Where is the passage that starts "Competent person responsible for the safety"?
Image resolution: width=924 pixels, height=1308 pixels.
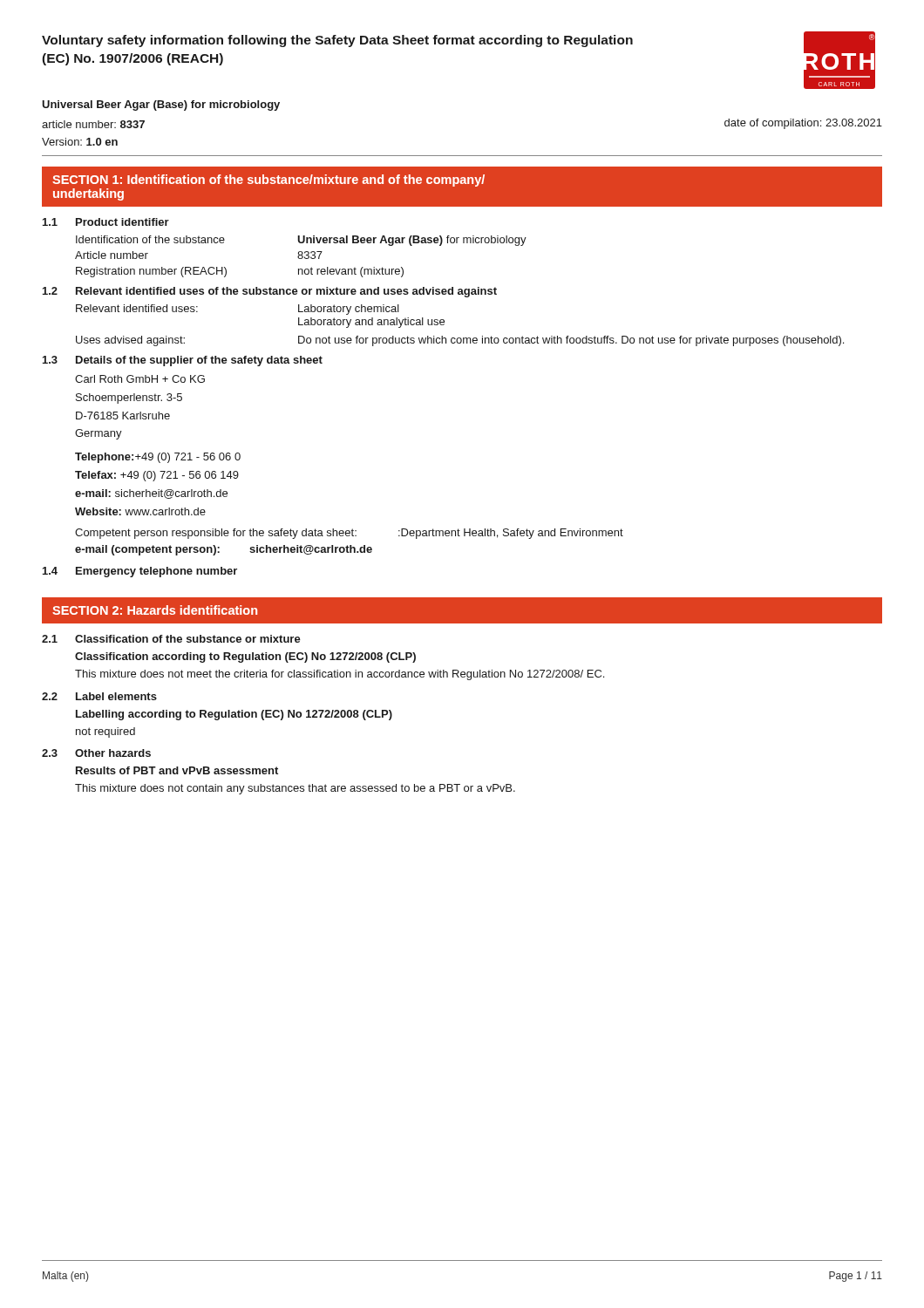(479, 533)
